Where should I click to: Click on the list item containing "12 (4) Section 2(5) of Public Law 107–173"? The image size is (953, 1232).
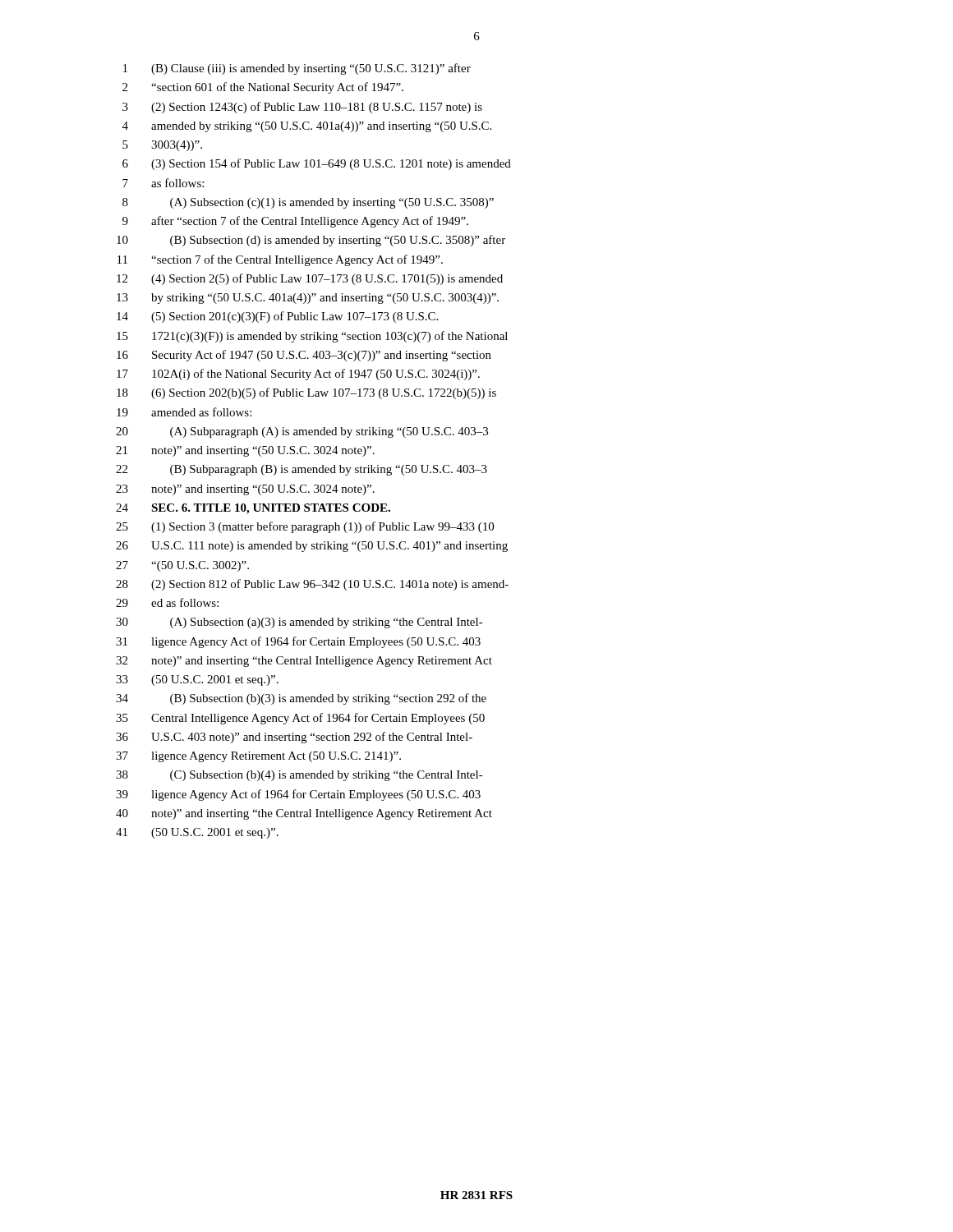(493, 279)
